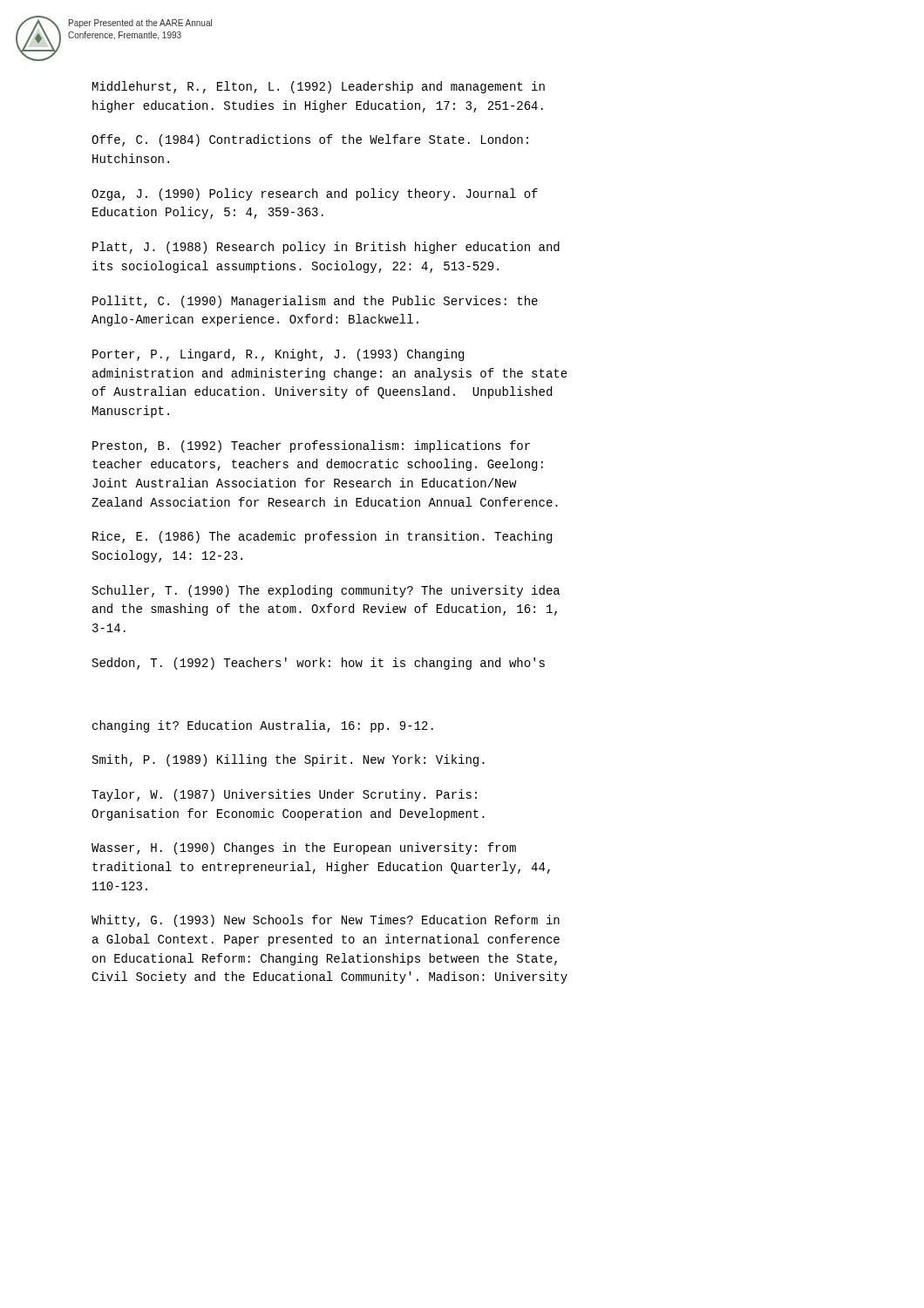
Task: Select the passage starting "Seddon, T. (1992) Teachers'"
Action: click(x=319, y=663)
